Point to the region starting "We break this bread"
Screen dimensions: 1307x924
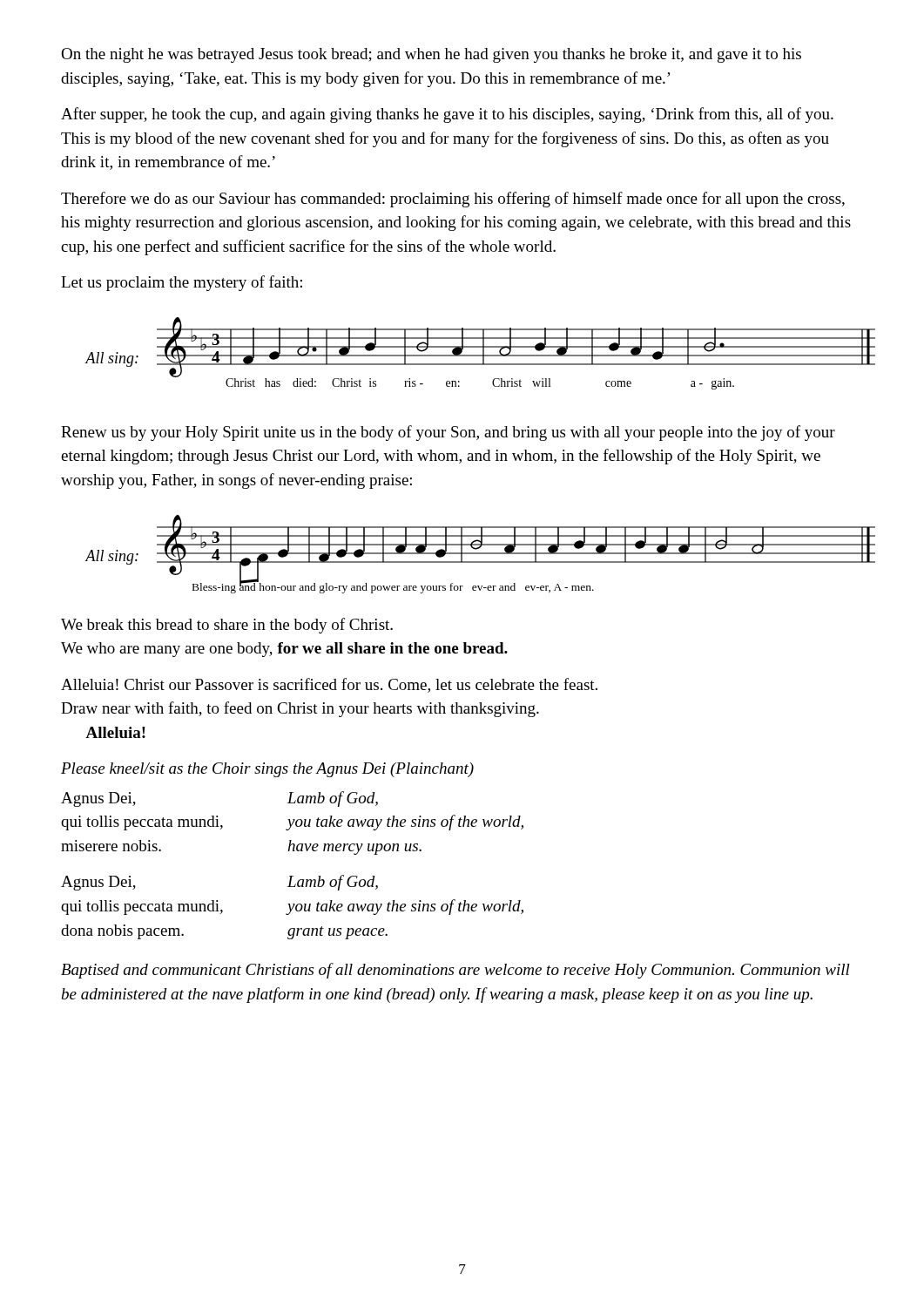pos(284,636)
